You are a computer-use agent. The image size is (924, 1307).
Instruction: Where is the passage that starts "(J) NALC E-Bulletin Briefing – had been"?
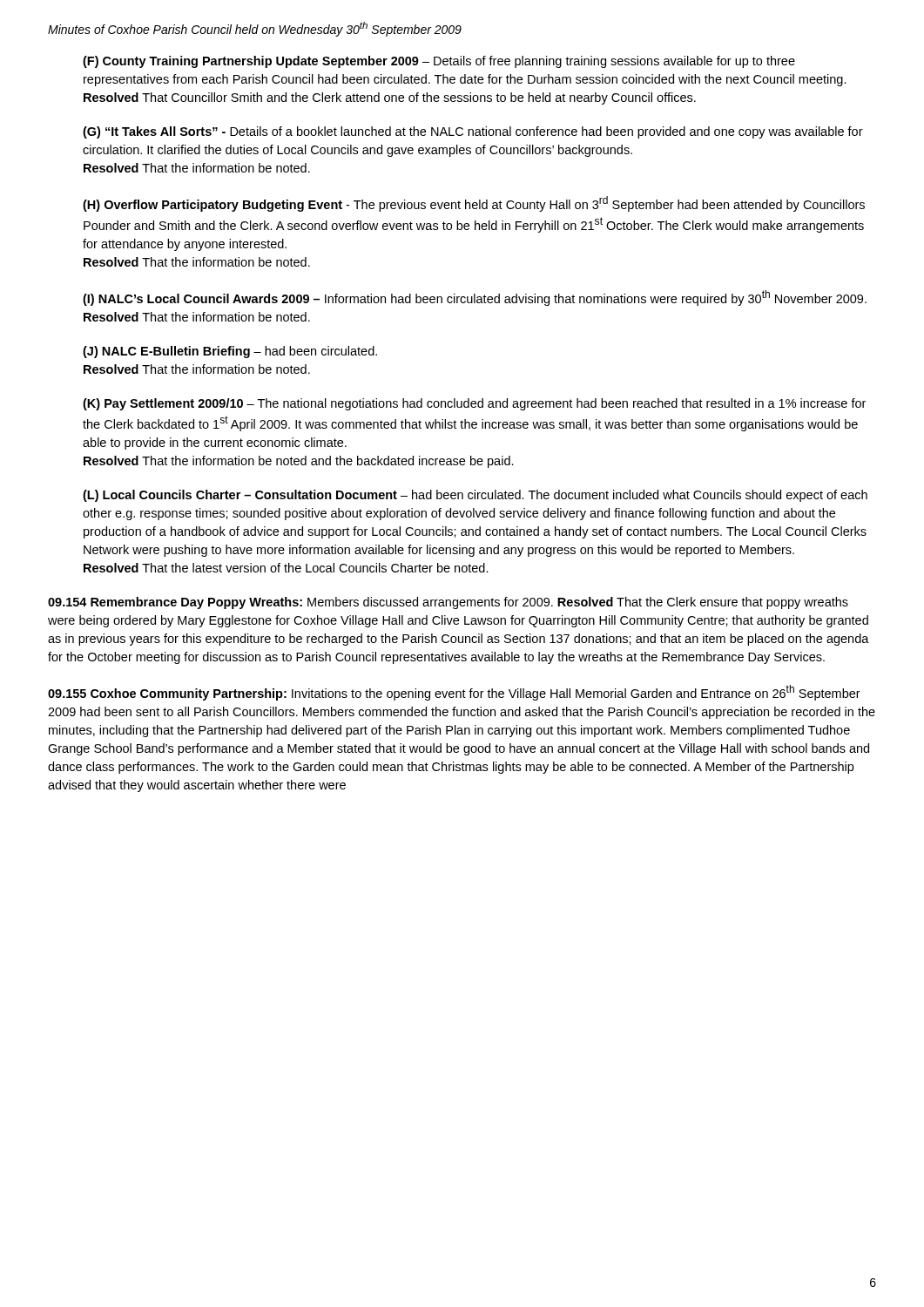pyautogui.click(x=230, y=352)
